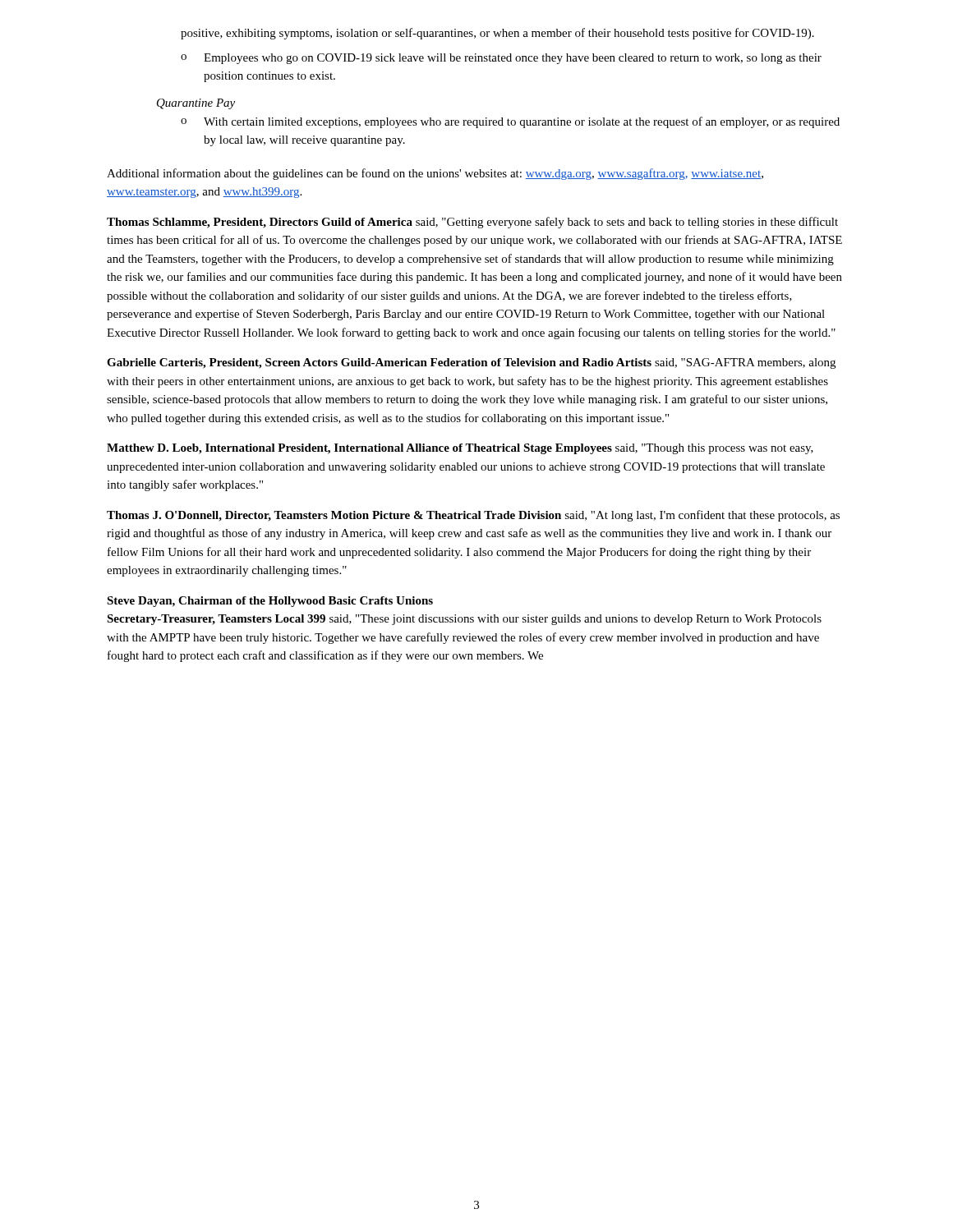
Task: Navigate to the text starting "Quarantine Pay"
Action: (196, 103)
